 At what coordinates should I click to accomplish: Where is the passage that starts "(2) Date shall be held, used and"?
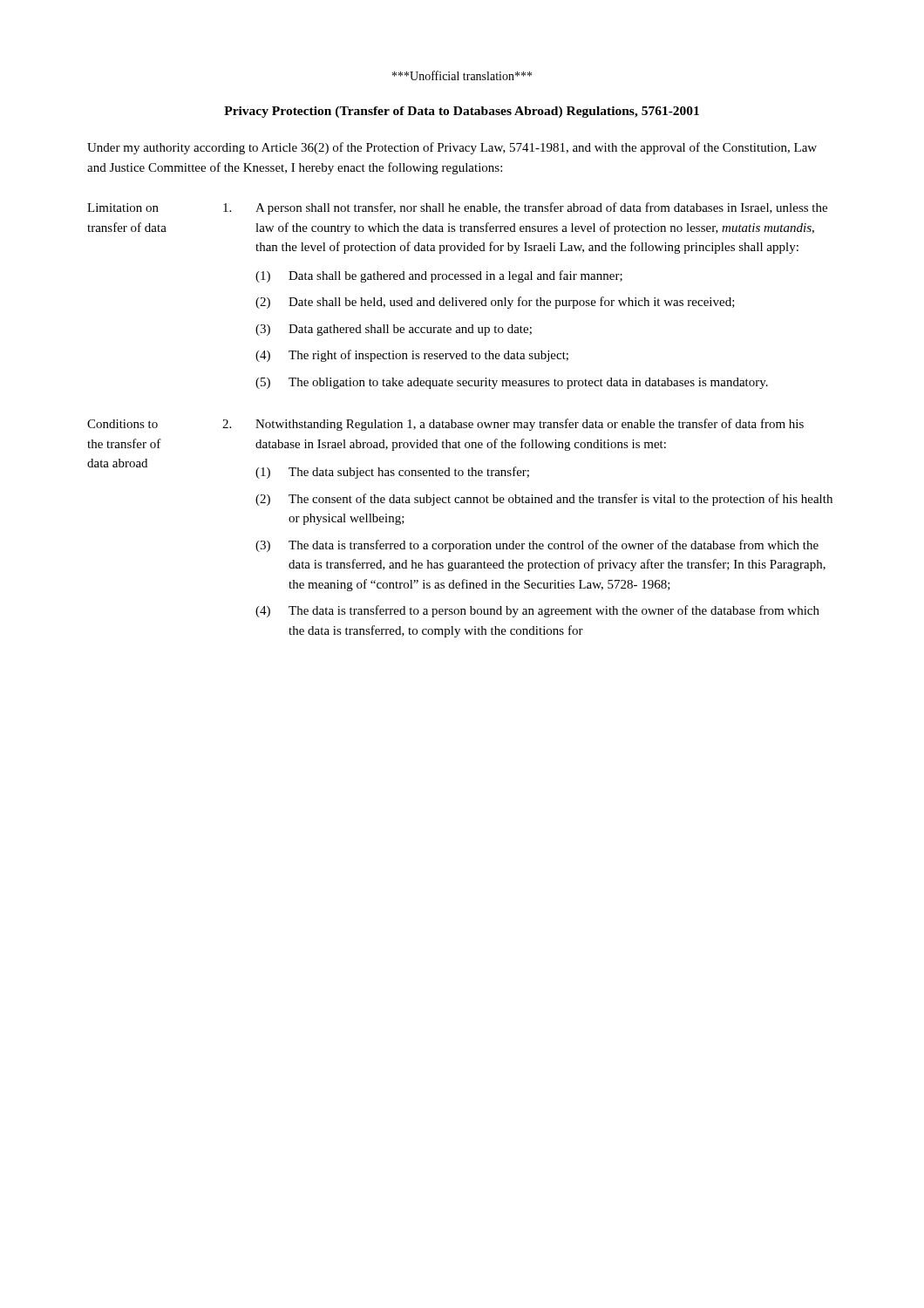[546, 302]
